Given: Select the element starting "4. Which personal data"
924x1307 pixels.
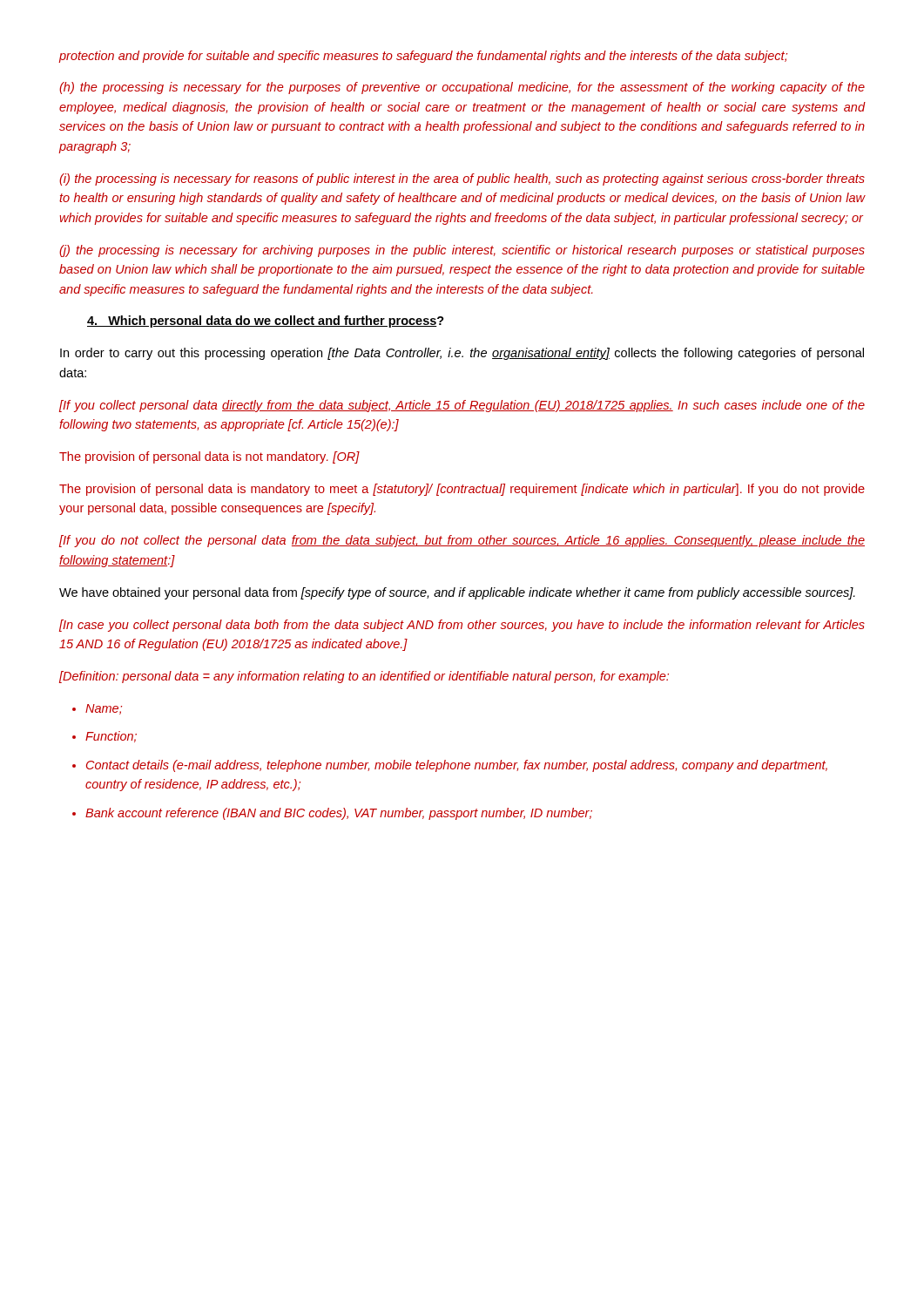Looking at the screenshot, I should (x=266, y=322).
